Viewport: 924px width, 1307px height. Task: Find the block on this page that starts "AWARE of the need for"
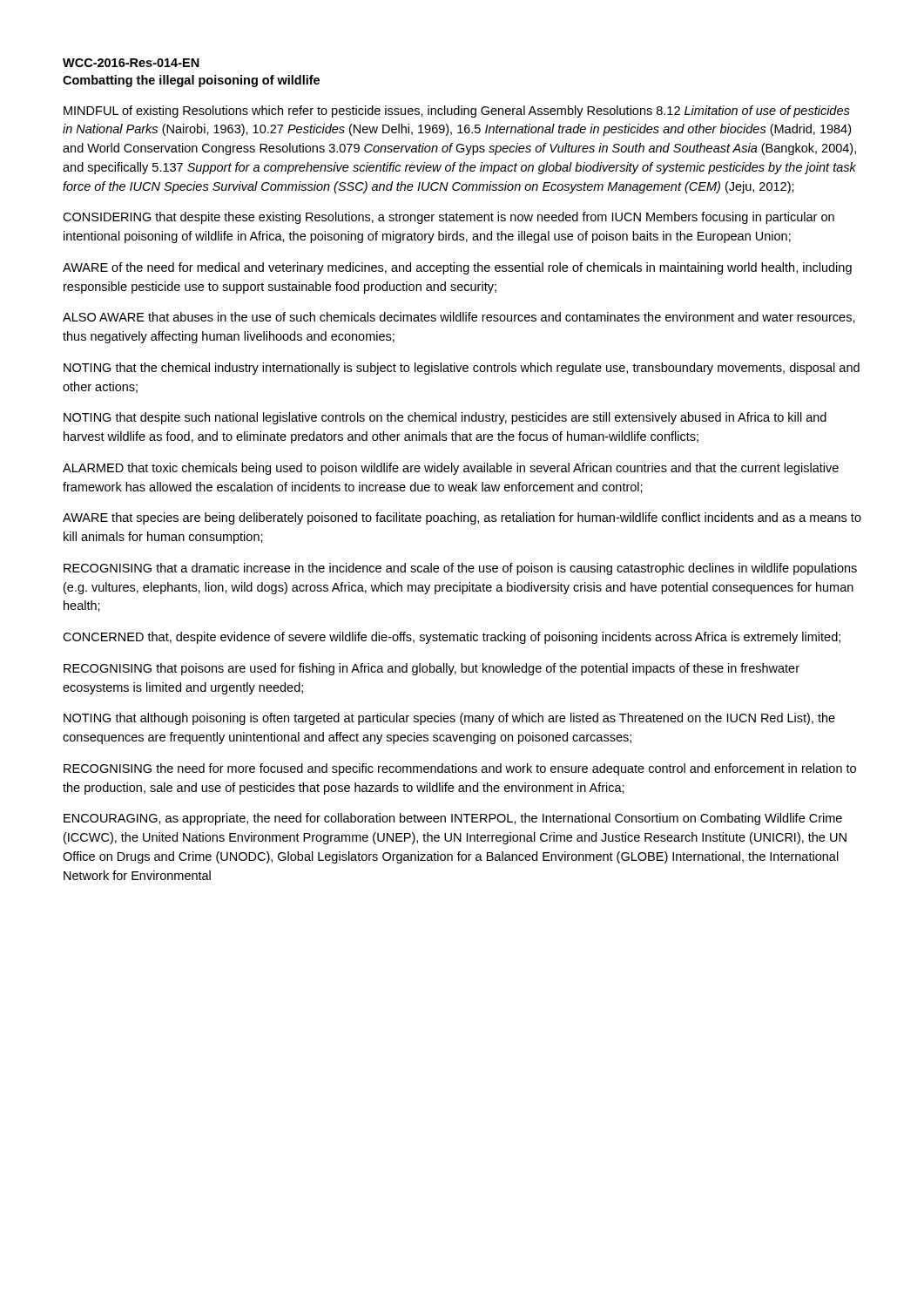coord(462,278)
